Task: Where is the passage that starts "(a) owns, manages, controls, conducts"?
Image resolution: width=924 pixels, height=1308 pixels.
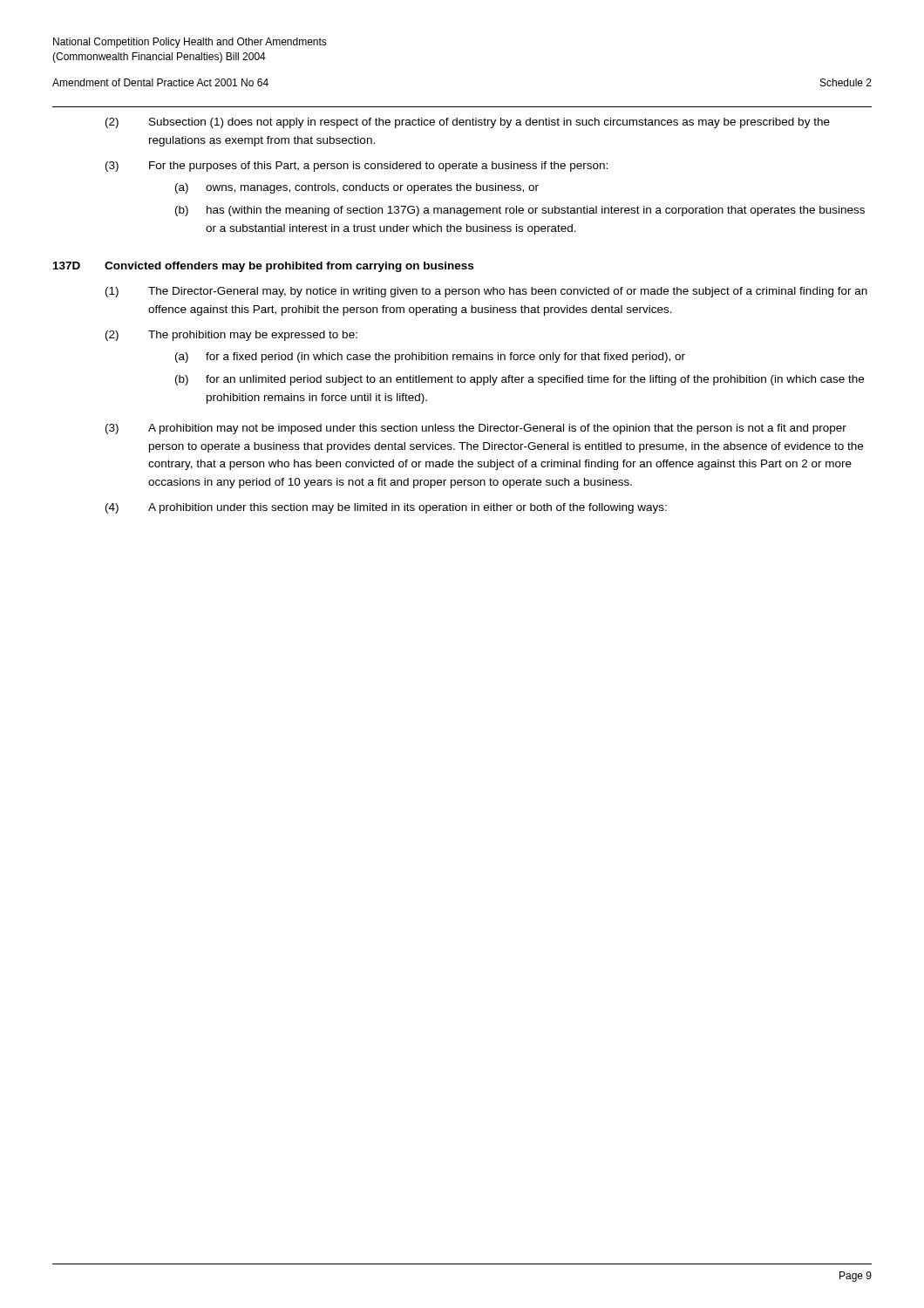Action: pos(523,188)
